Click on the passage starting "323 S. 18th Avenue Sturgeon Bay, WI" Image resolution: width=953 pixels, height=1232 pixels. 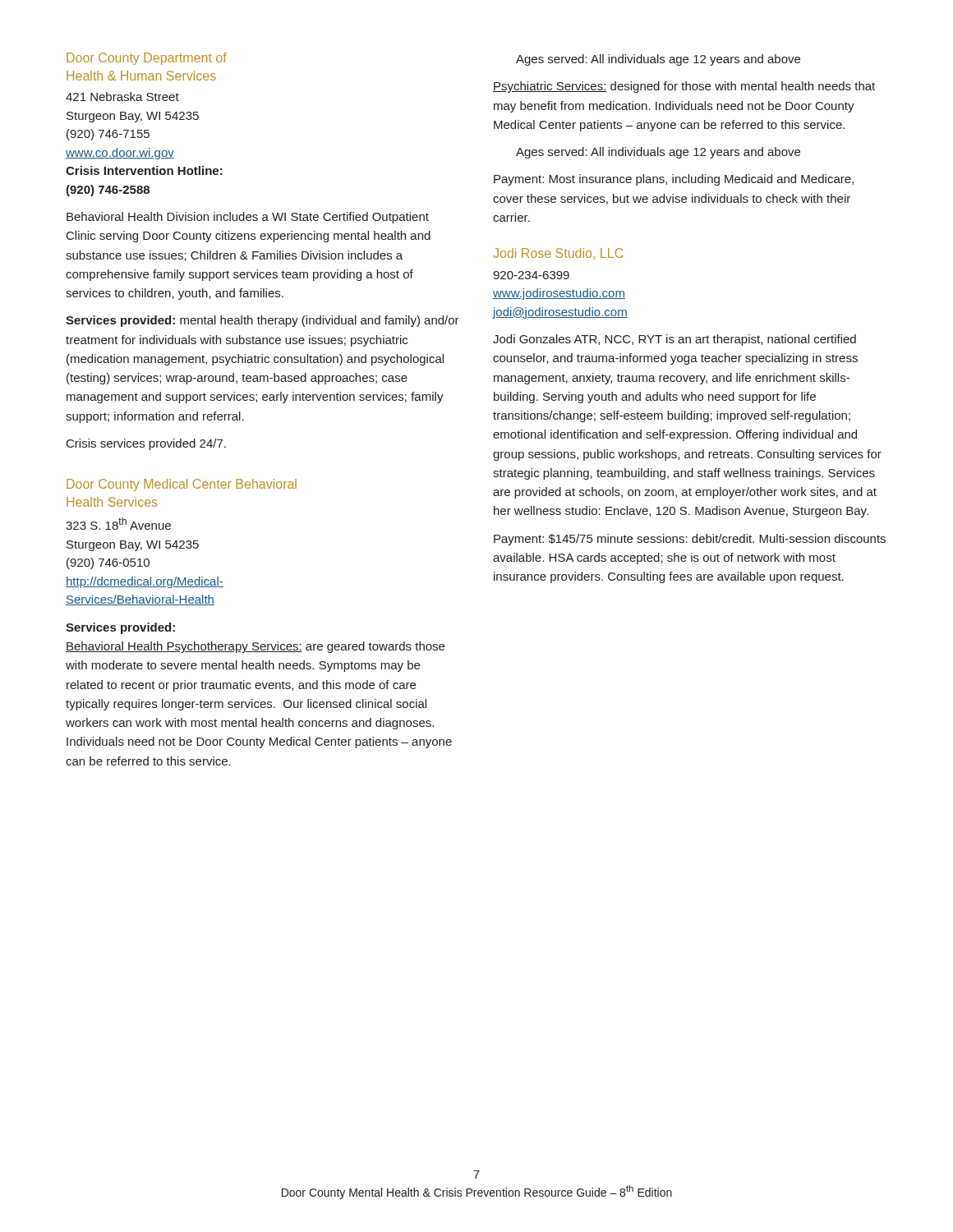[x=145, y=561]
